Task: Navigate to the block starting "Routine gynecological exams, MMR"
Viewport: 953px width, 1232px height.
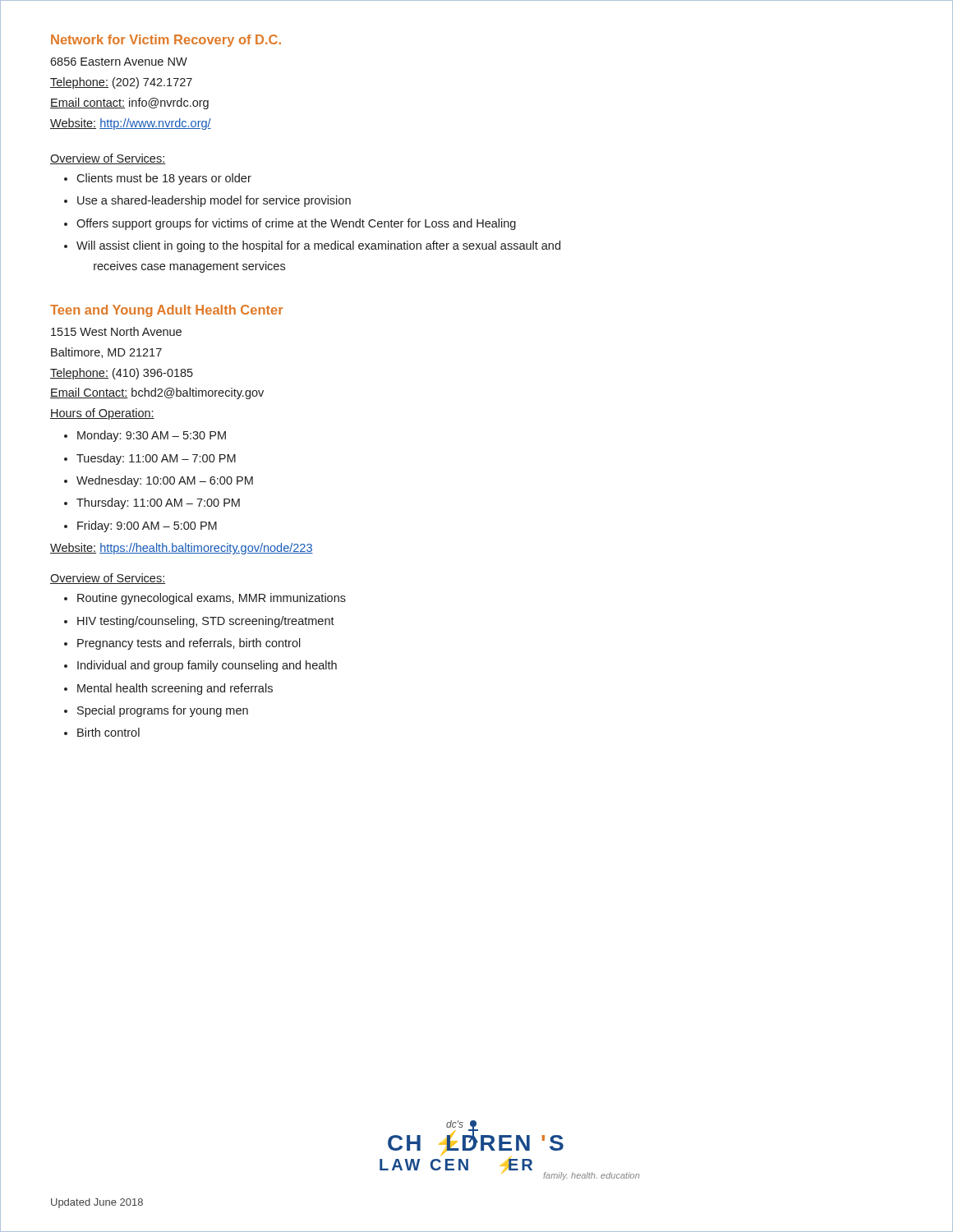Action: pos(205,599)
